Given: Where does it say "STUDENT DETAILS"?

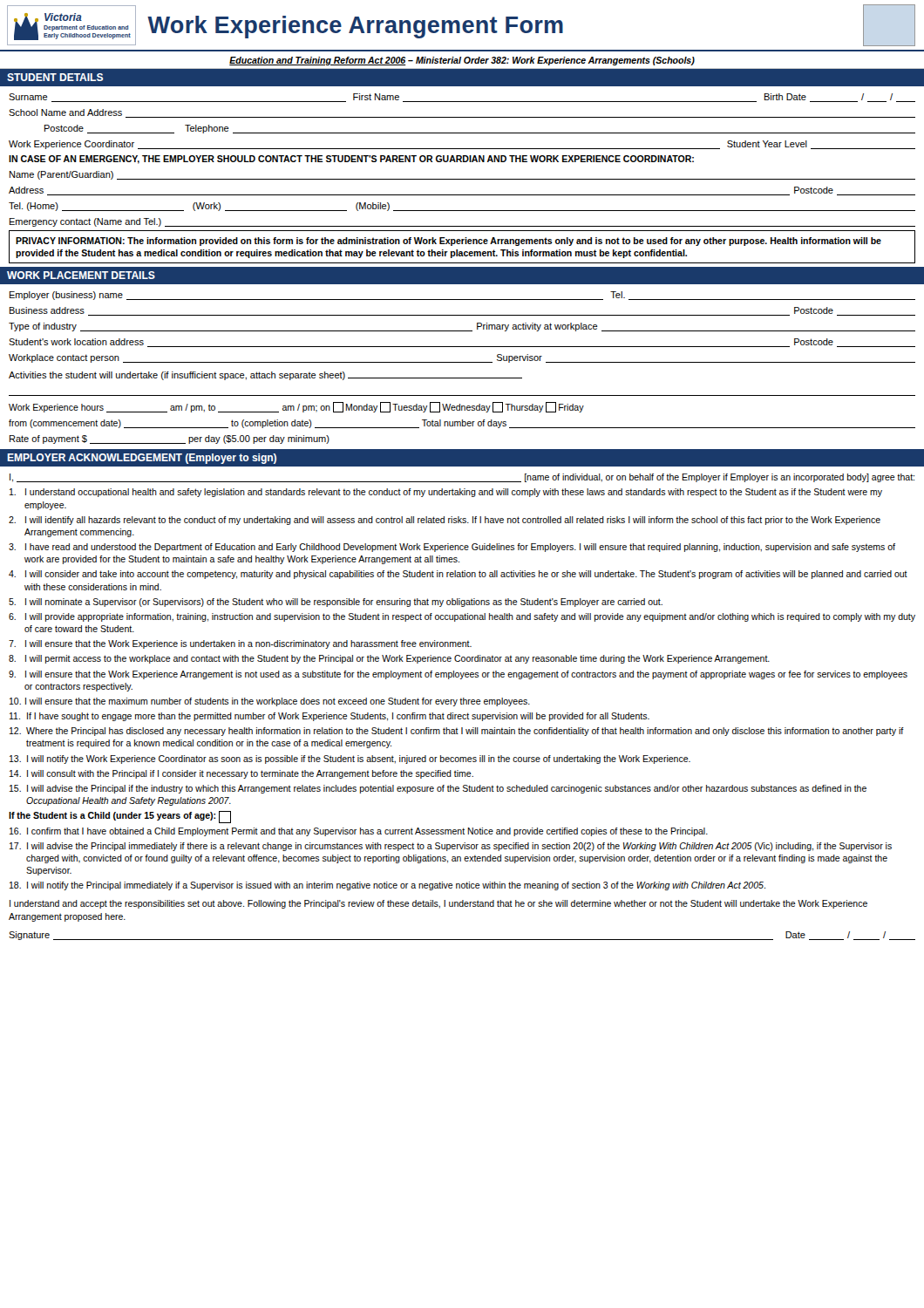Looking at the screenshot, I should pyautogui.click(x=55, y=78).
